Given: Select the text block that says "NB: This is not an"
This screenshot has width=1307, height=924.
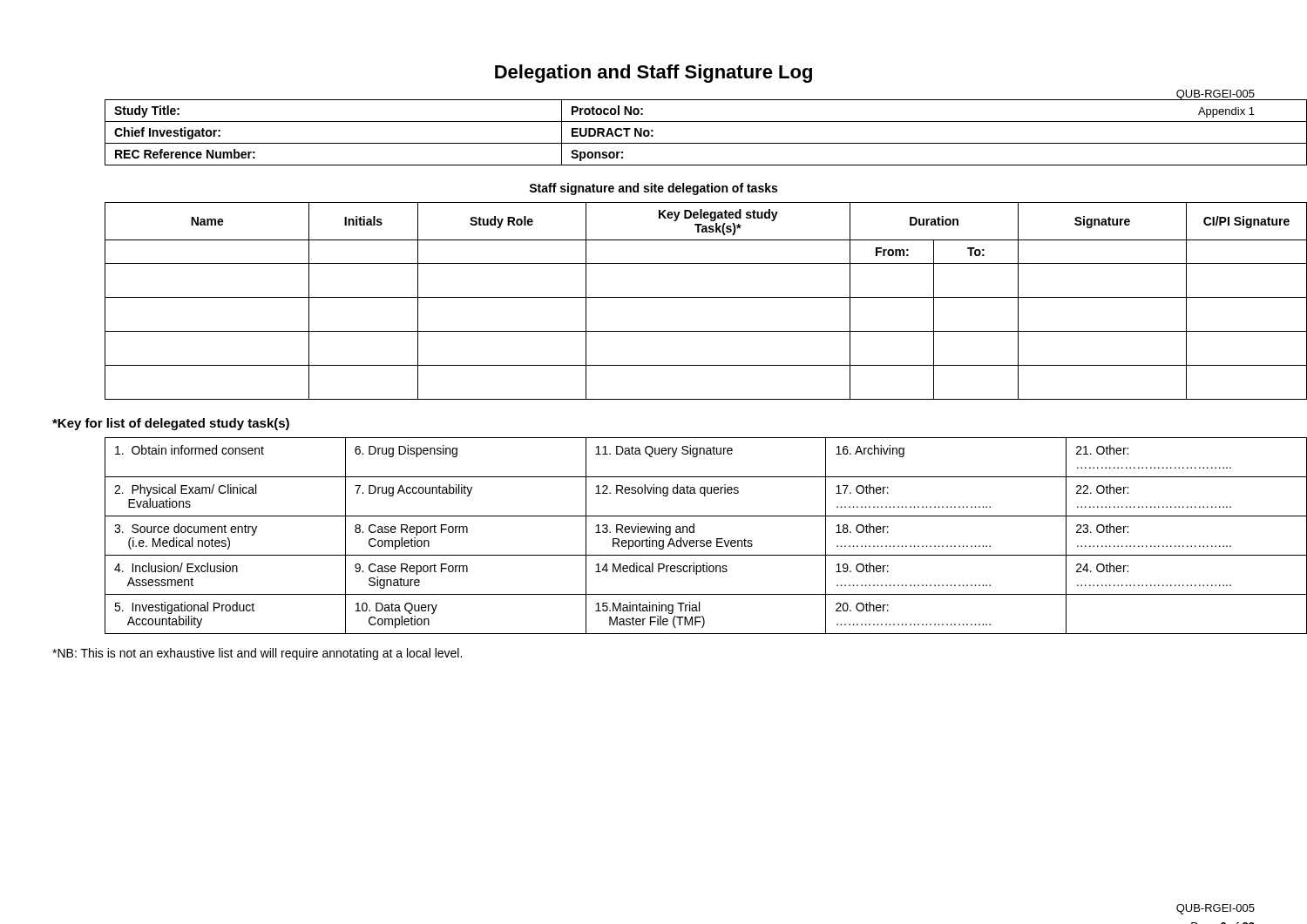Looking at the screenshot, I should coord(258,653).
